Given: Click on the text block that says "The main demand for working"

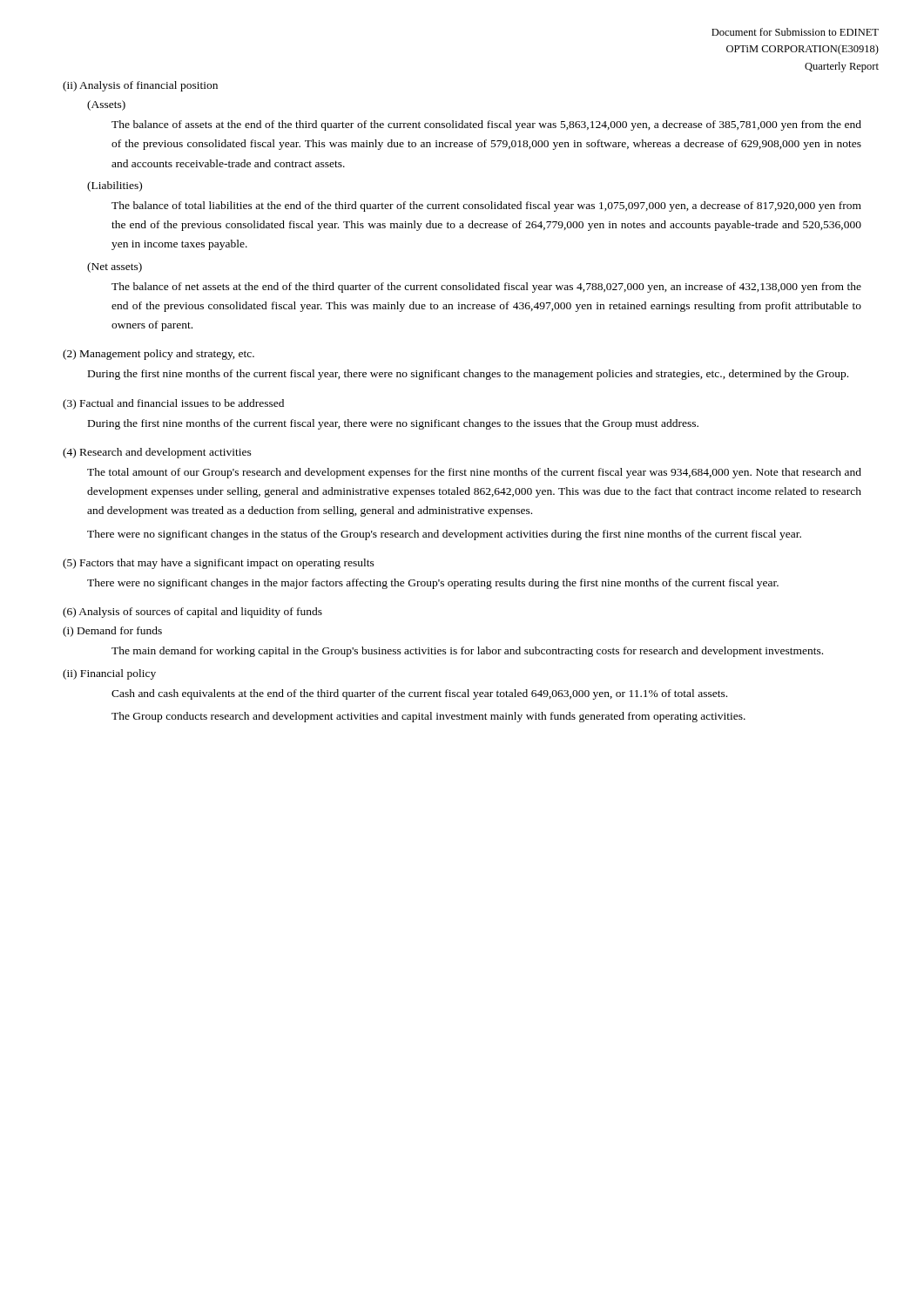Looking at the screenshot, I should point(468,651).
